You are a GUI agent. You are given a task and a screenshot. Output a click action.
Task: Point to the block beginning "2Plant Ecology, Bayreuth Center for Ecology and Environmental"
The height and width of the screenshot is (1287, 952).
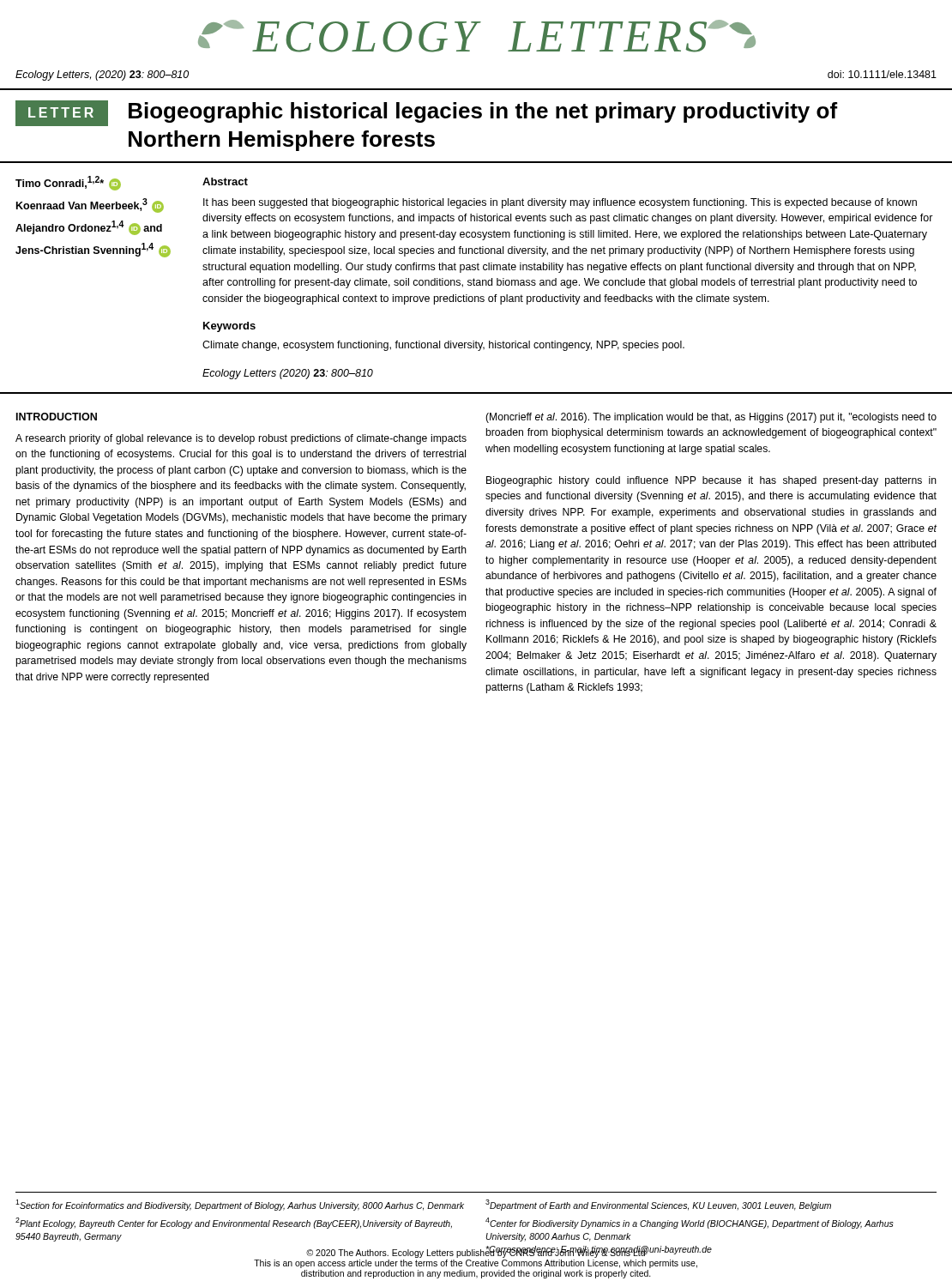click(234, 1228)
